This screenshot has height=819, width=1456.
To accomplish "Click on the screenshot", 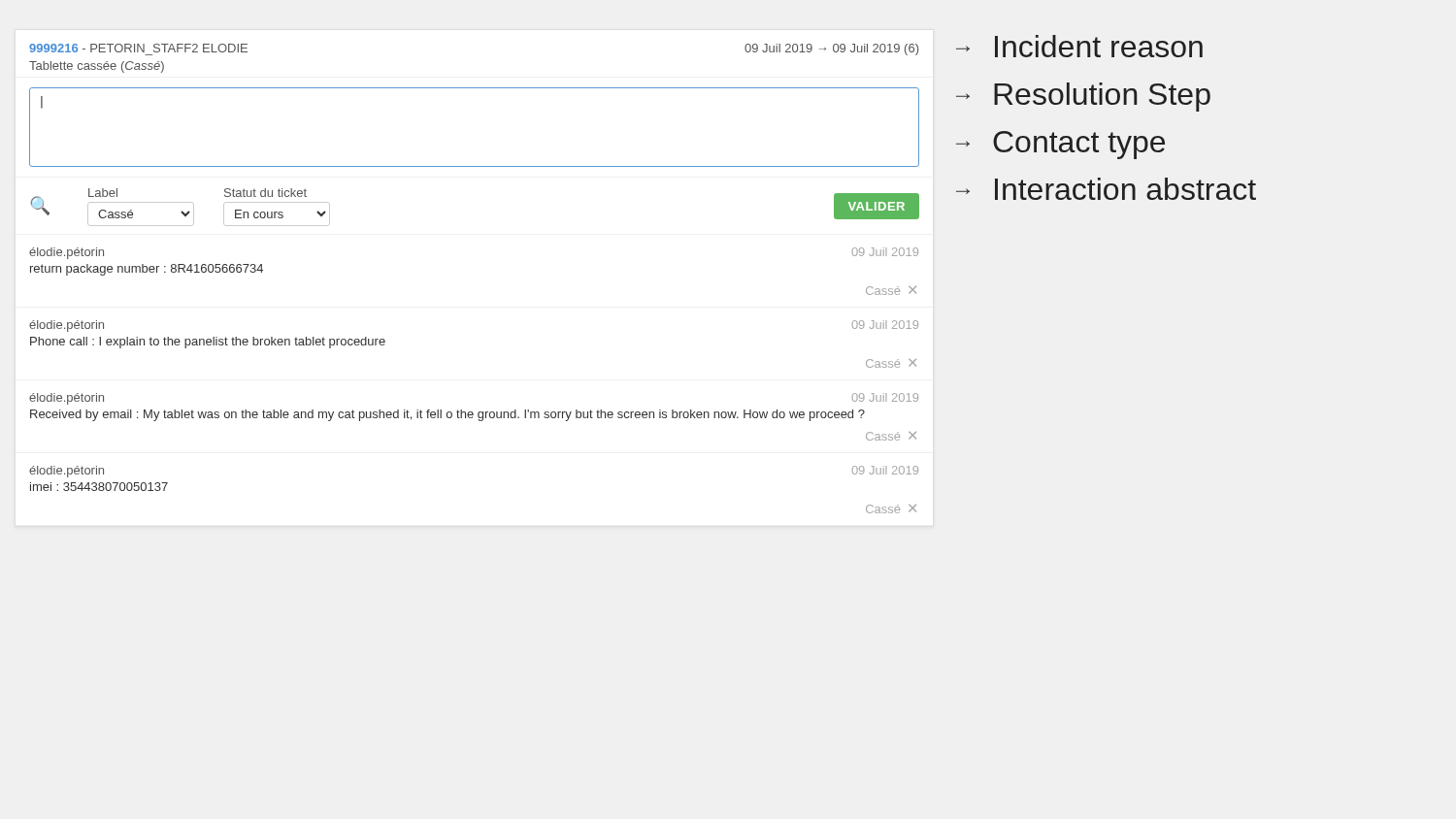I will pos(474,128).
